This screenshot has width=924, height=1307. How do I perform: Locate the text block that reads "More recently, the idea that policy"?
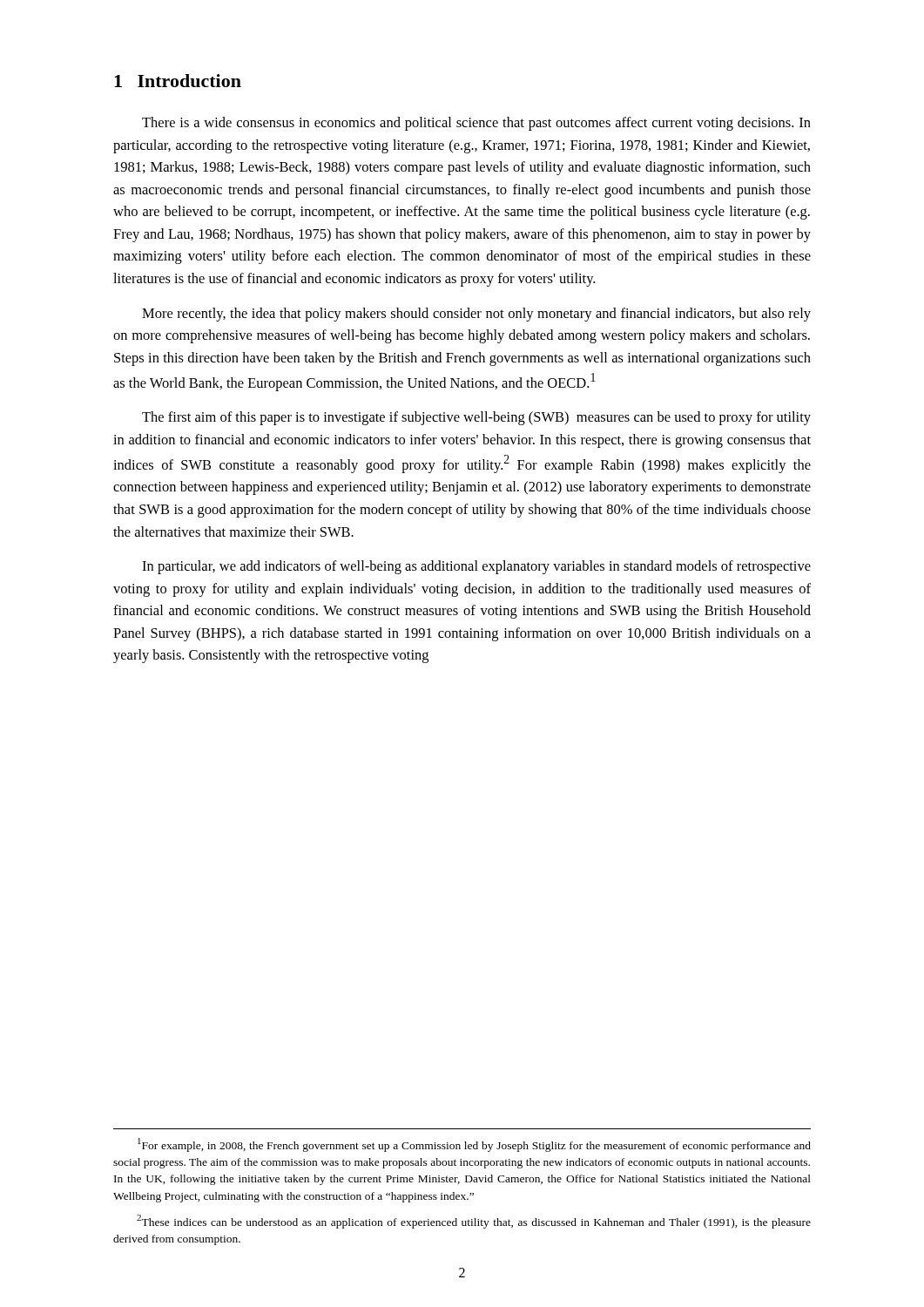click(x=462, y=348)
